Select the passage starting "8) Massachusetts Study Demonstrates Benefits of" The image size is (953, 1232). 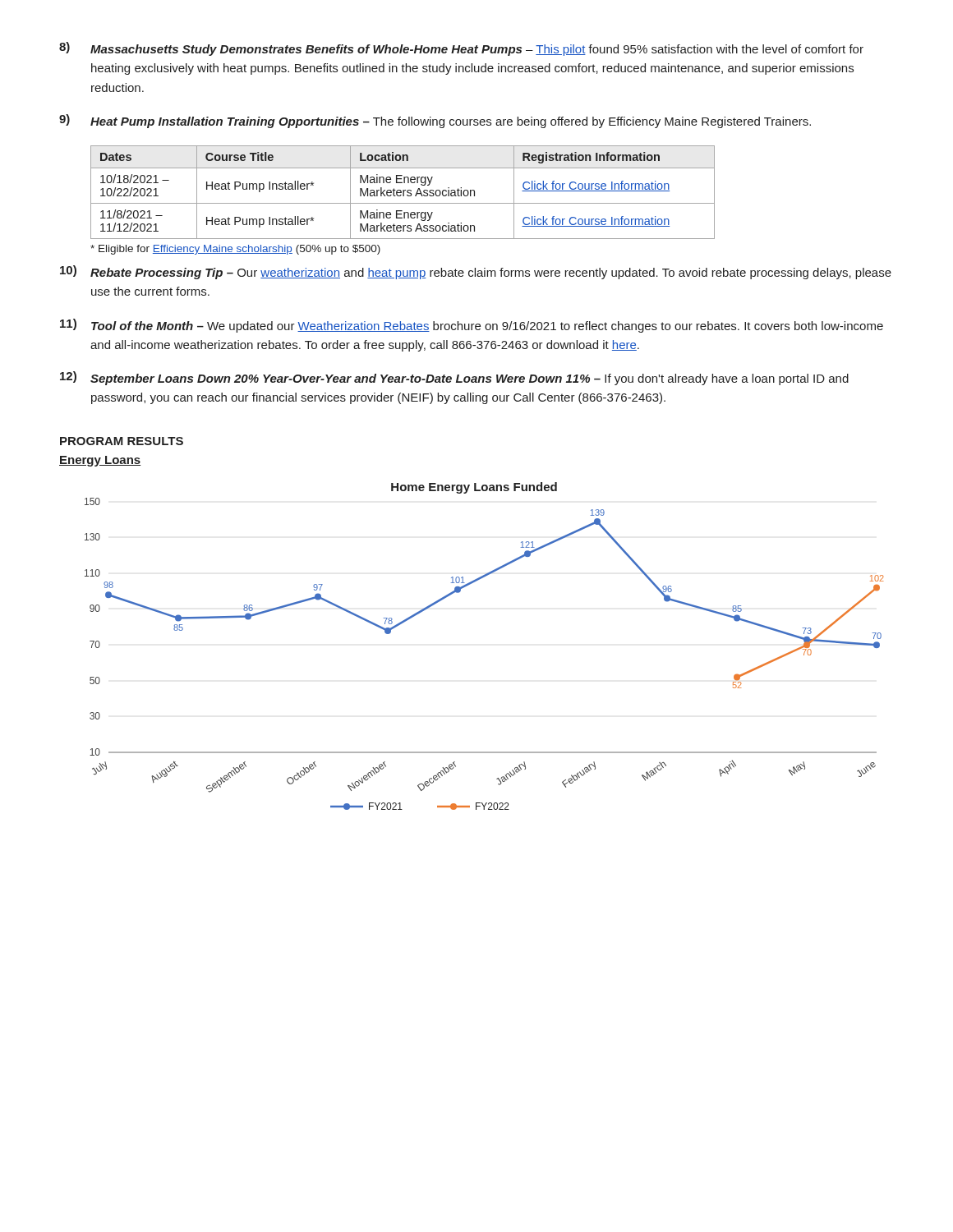pyautogui.click(x=476, y=68)
